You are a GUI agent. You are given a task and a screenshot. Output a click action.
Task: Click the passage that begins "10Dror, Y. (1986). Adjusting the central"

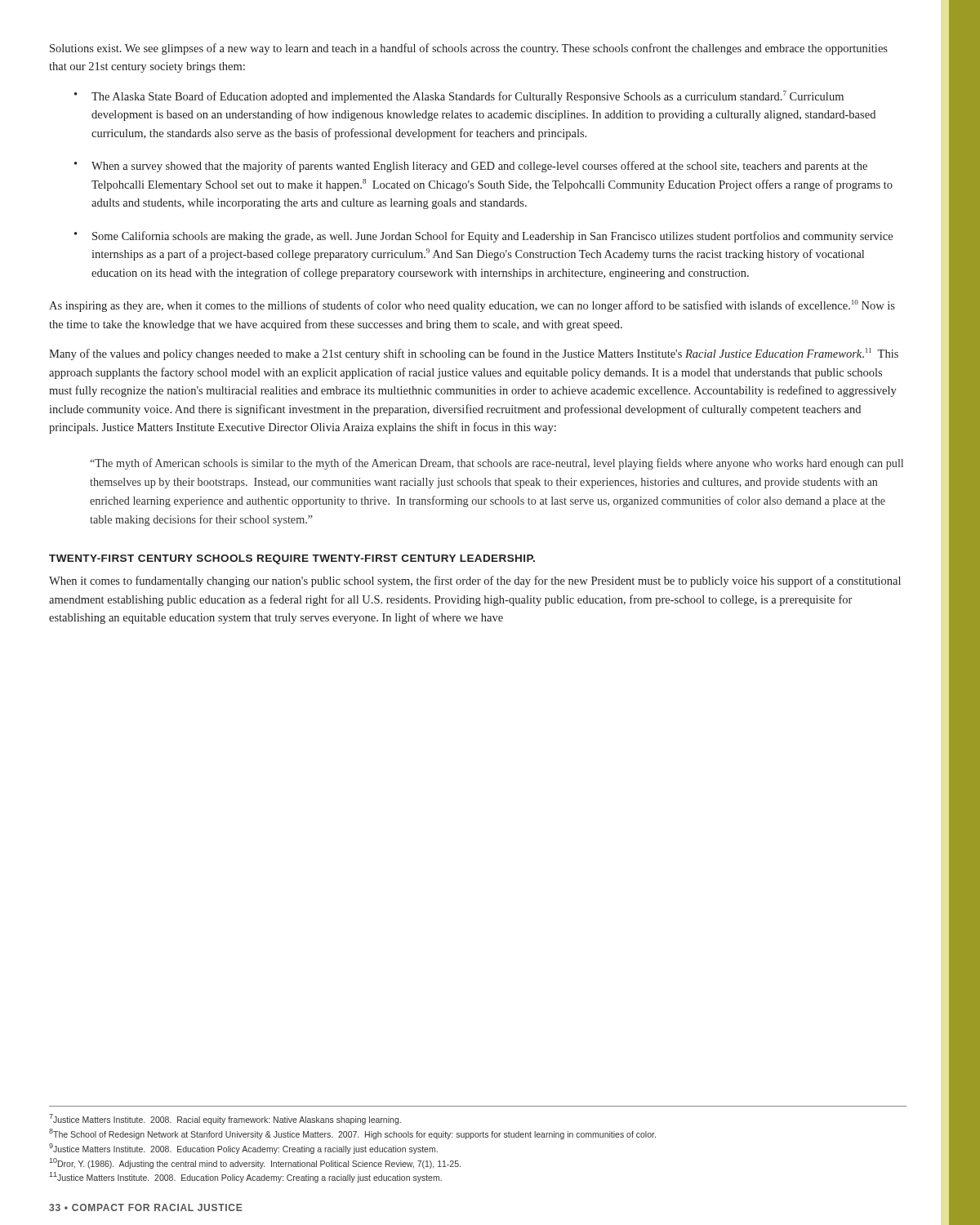[255, 1162]
